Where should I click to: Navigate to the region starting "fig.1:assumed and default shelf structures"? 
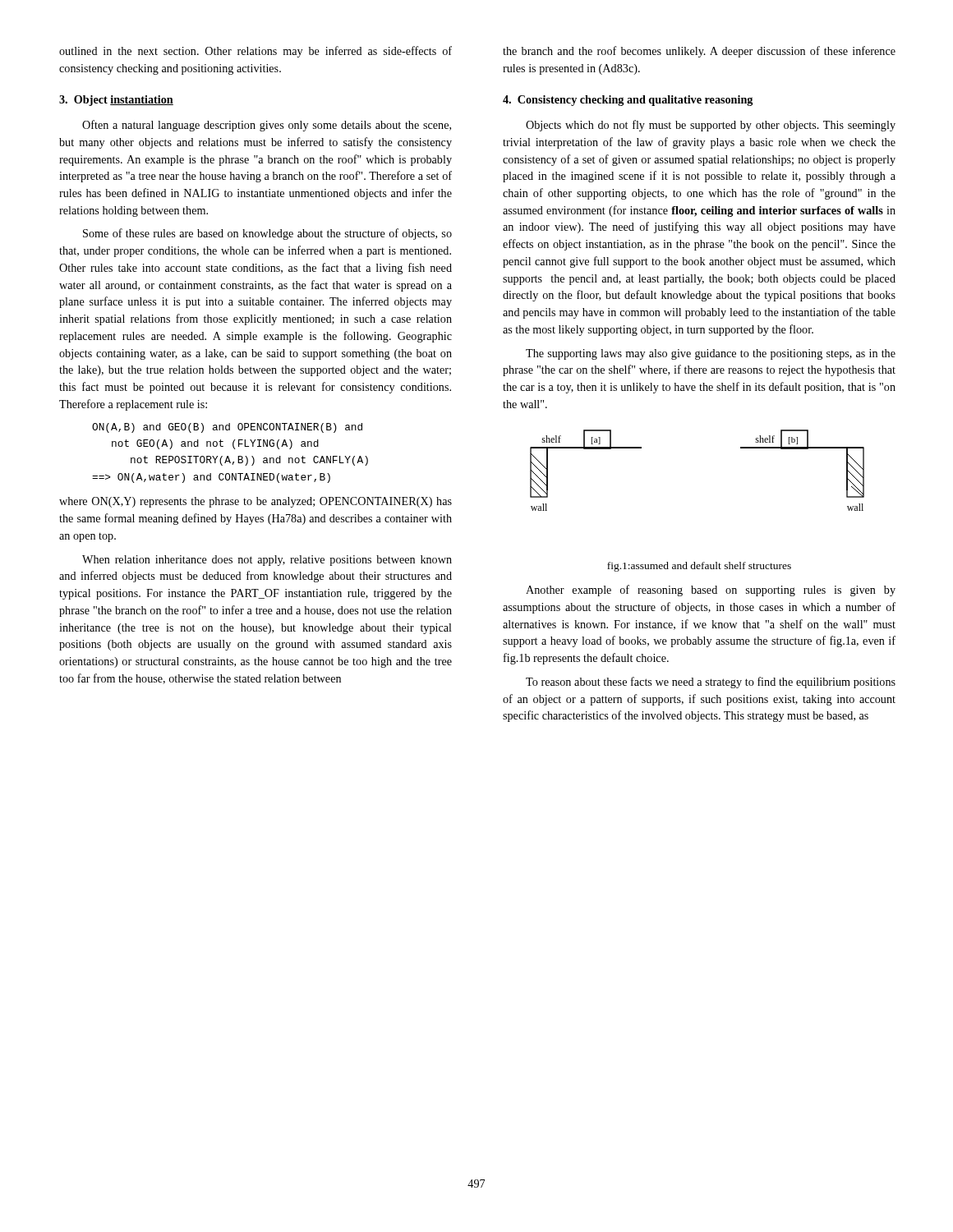(699, 565)
